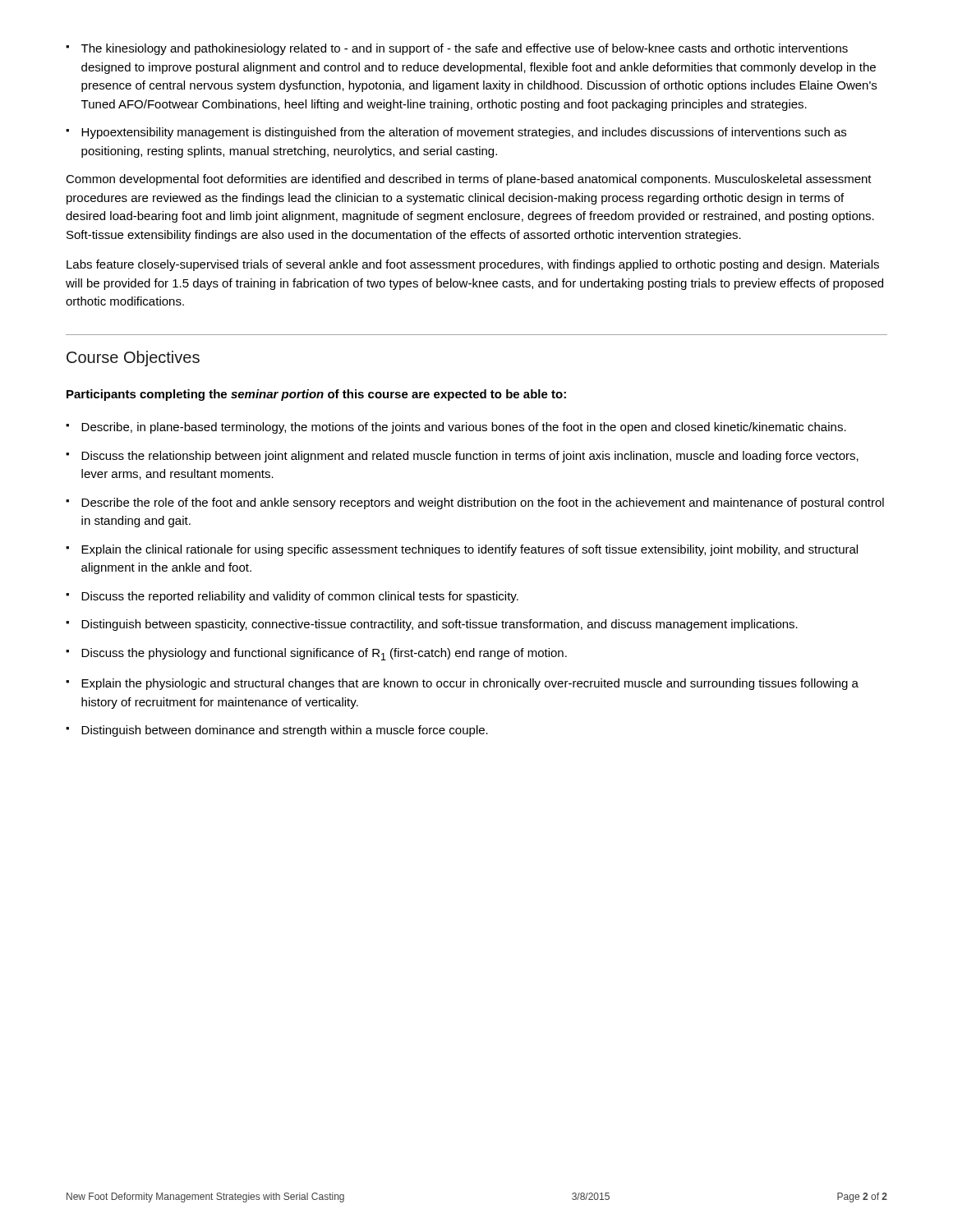Click on the text block that reads "Participants completing the seminar portion of this"
953x1232 pixels.
click(316, 393)
